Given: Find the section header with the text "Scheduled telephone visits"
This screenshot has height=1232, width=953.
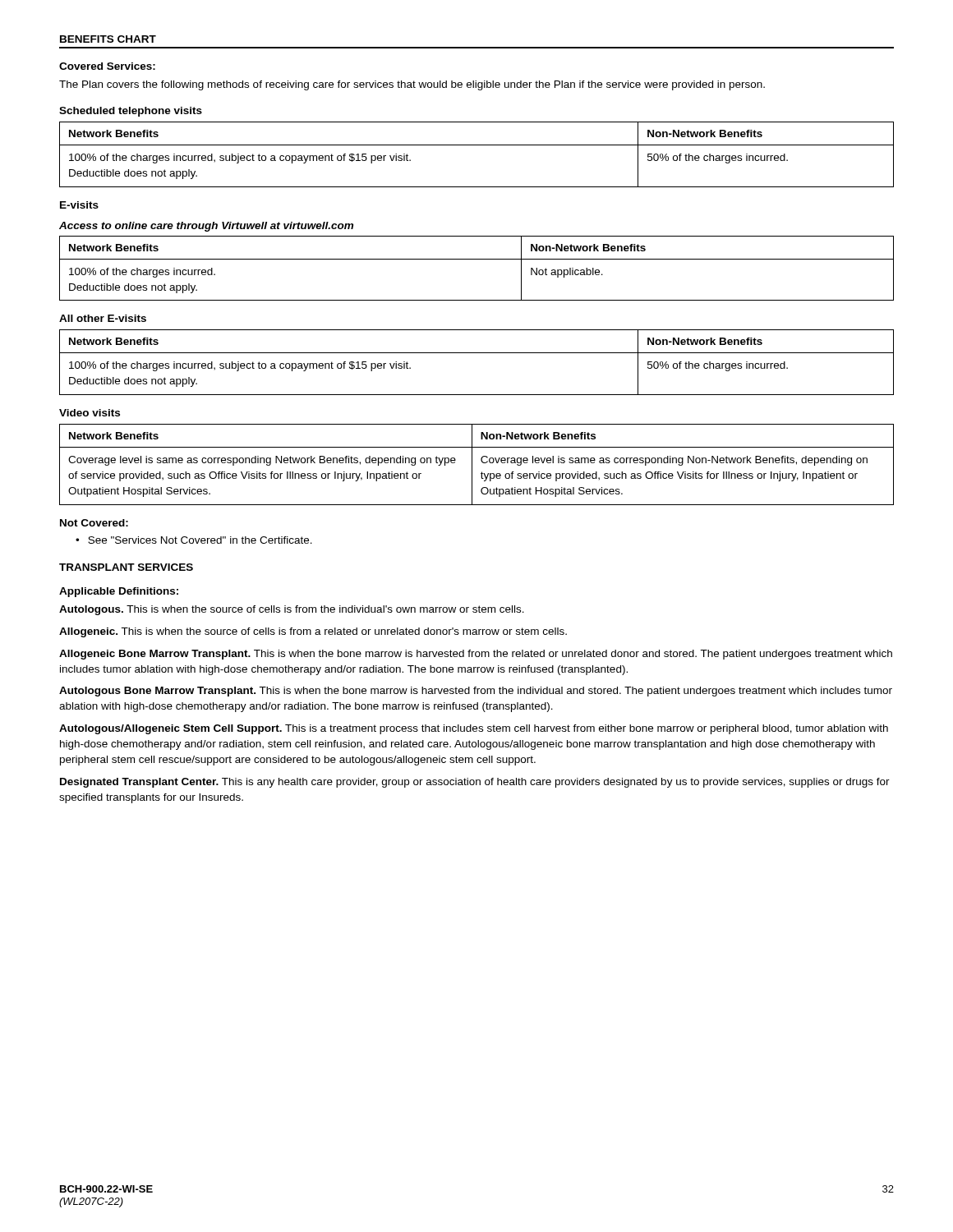Looking at the screenshot, I should point(131,110).
